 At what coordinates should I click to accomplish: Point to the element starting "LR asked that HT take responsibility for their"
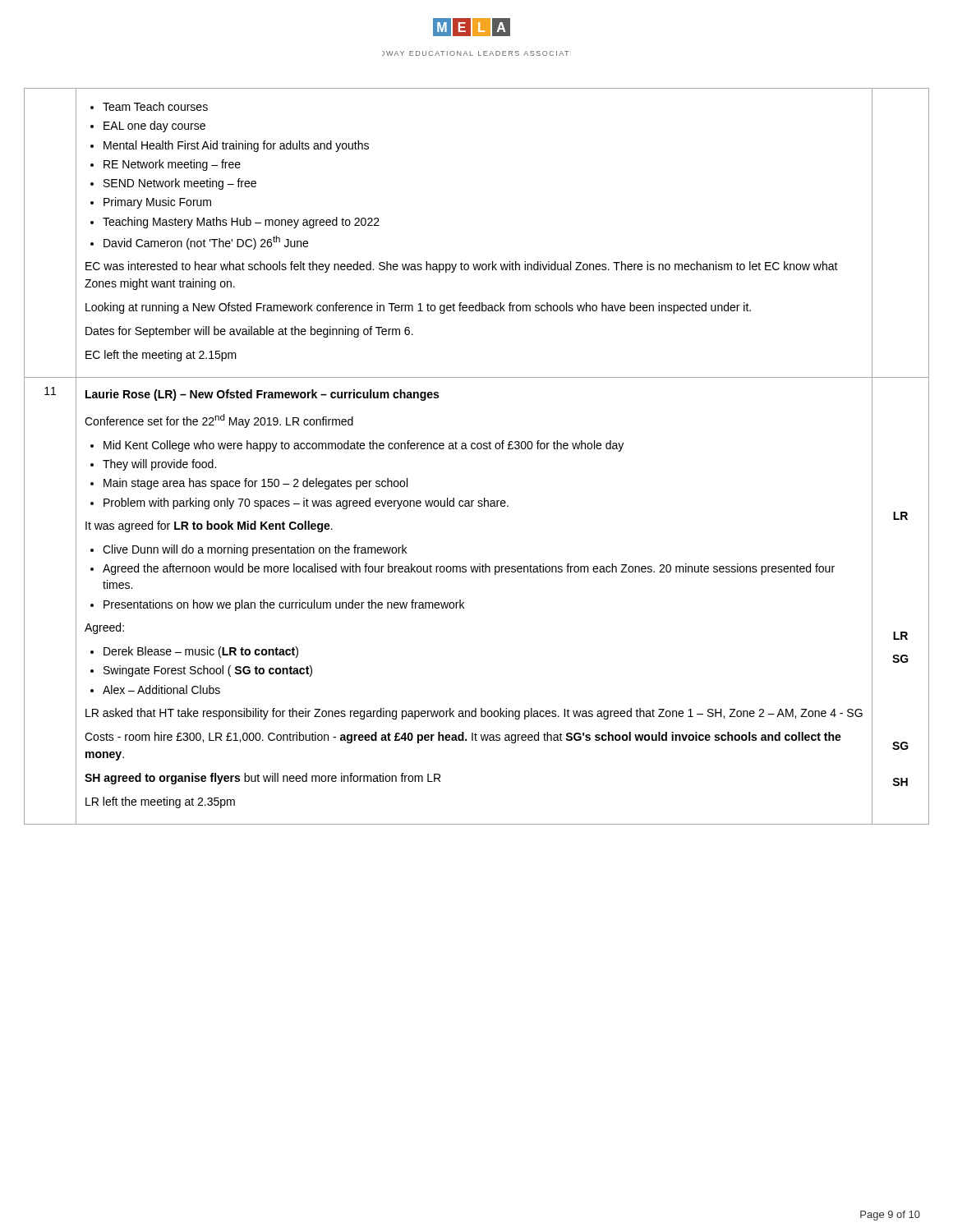[x=474, y=713]
